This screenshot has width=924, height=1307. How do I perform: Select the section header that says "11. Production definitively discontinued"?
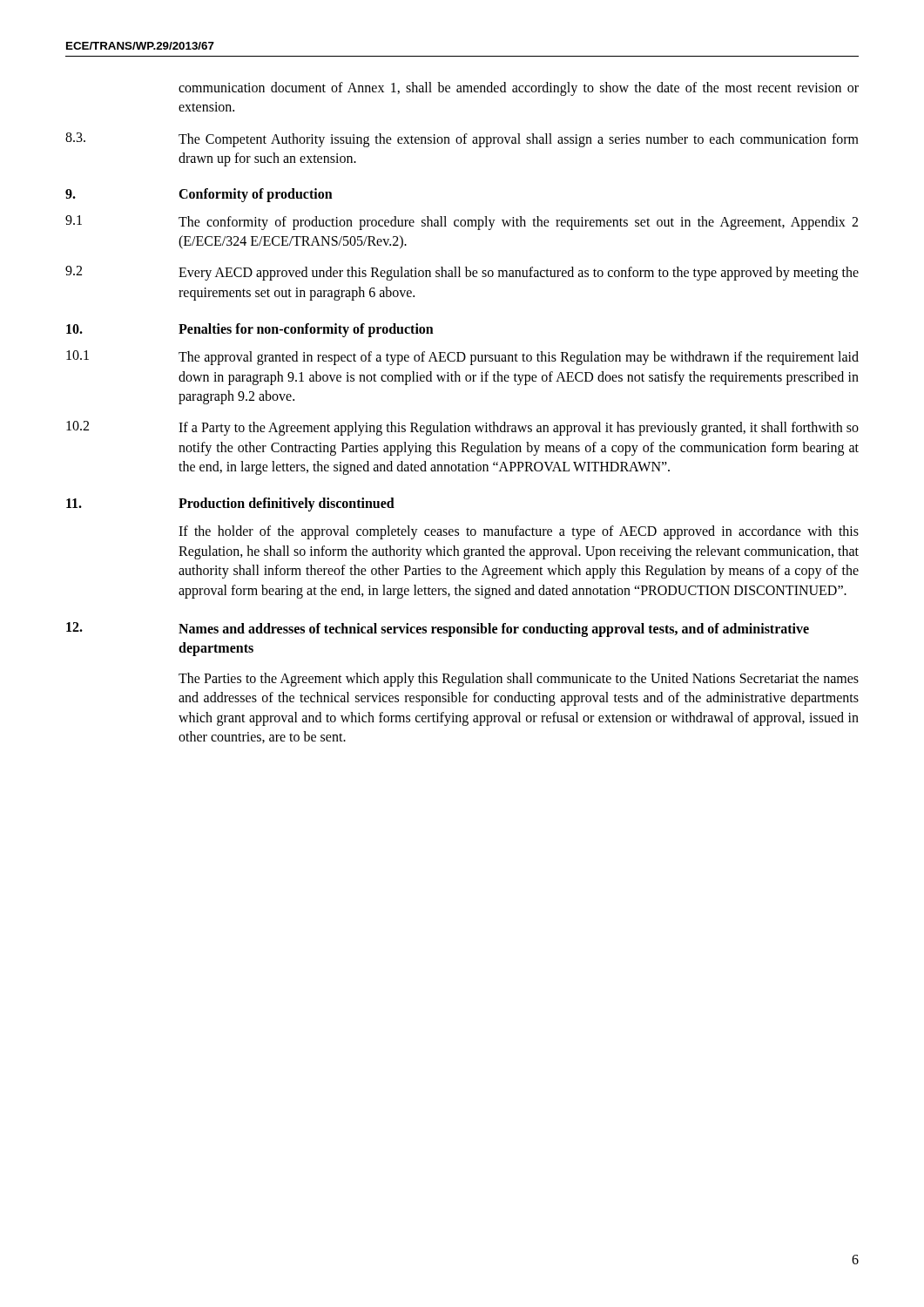tap(230, 505)
